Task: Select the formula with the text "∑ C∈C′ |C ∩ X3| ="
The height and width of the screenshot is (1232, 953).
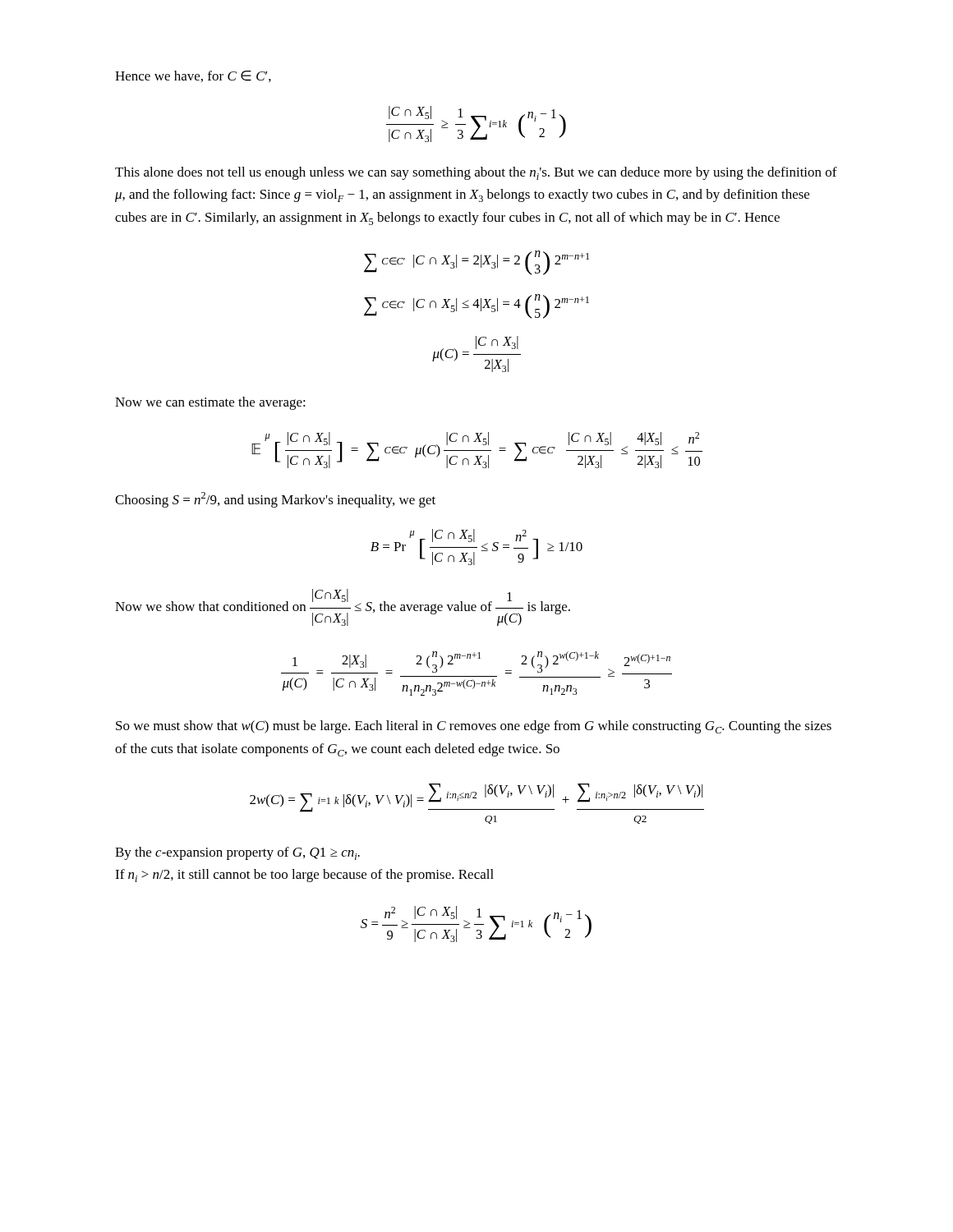Action: point(476,311)
